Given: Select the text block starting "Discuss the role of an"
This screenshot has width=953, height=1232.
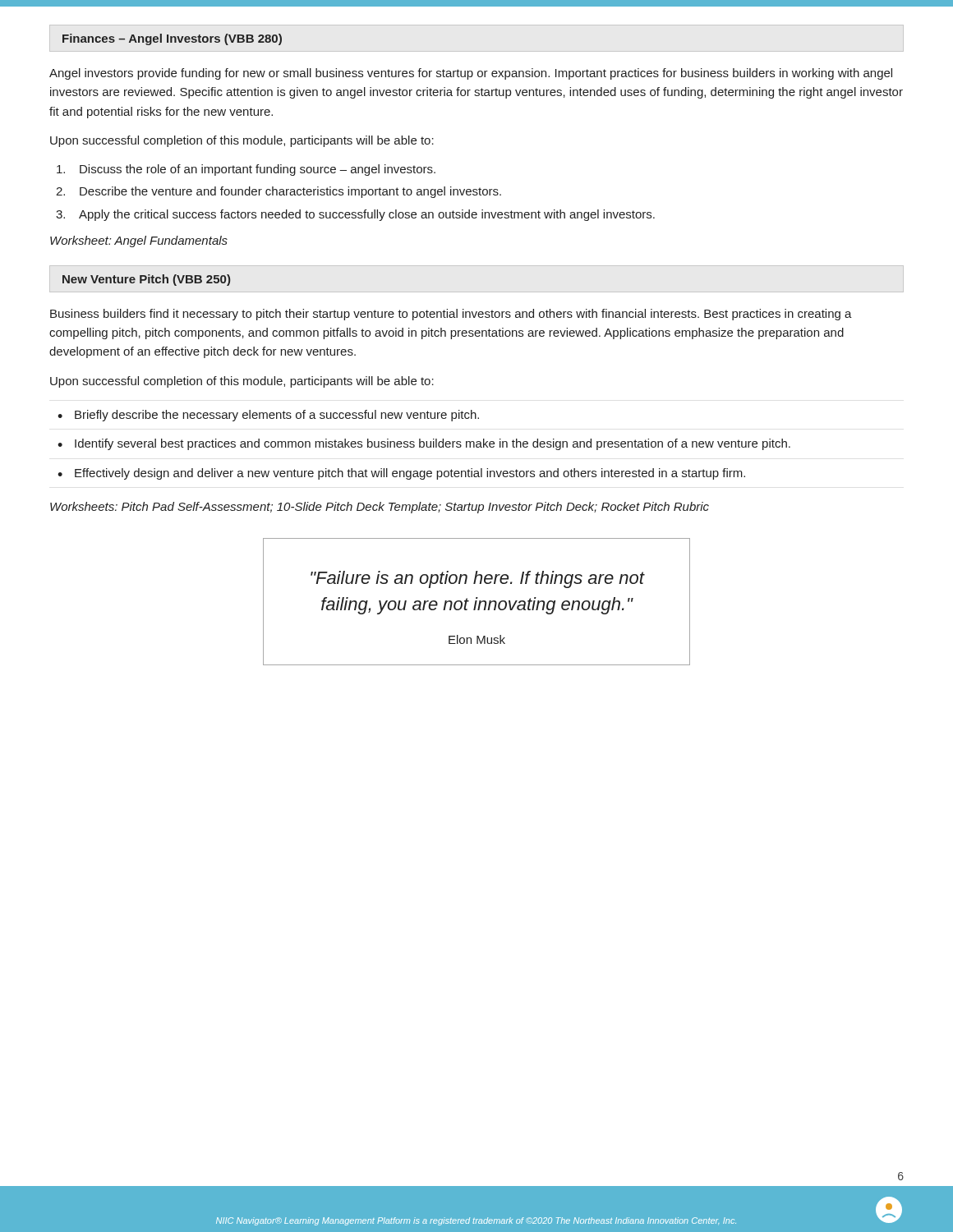Looking at the screenshot, I should [x=246, y=169].
